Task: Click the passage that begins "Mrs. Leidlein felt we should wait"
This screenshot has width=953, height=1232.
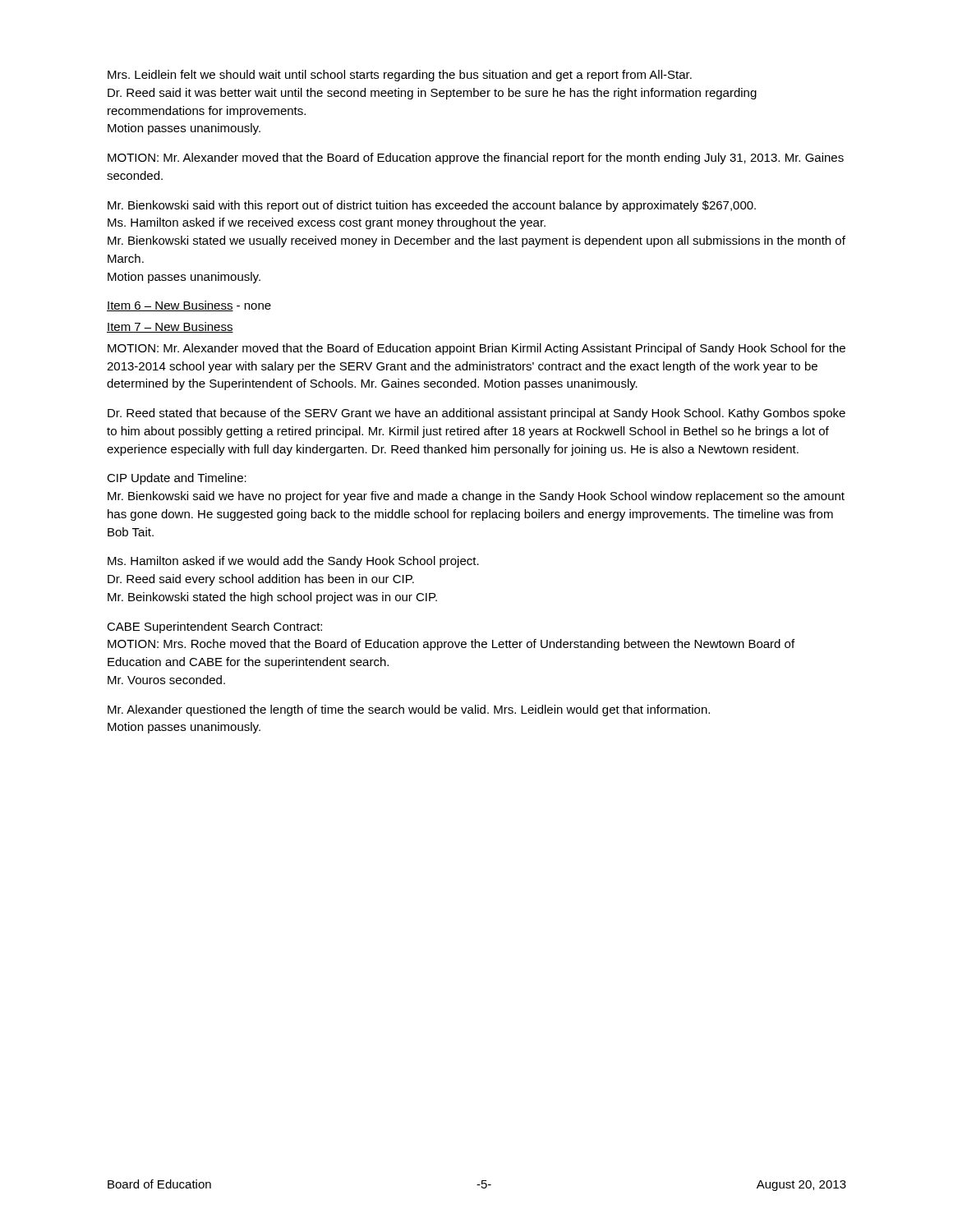Action: click(x=432, y=101)
